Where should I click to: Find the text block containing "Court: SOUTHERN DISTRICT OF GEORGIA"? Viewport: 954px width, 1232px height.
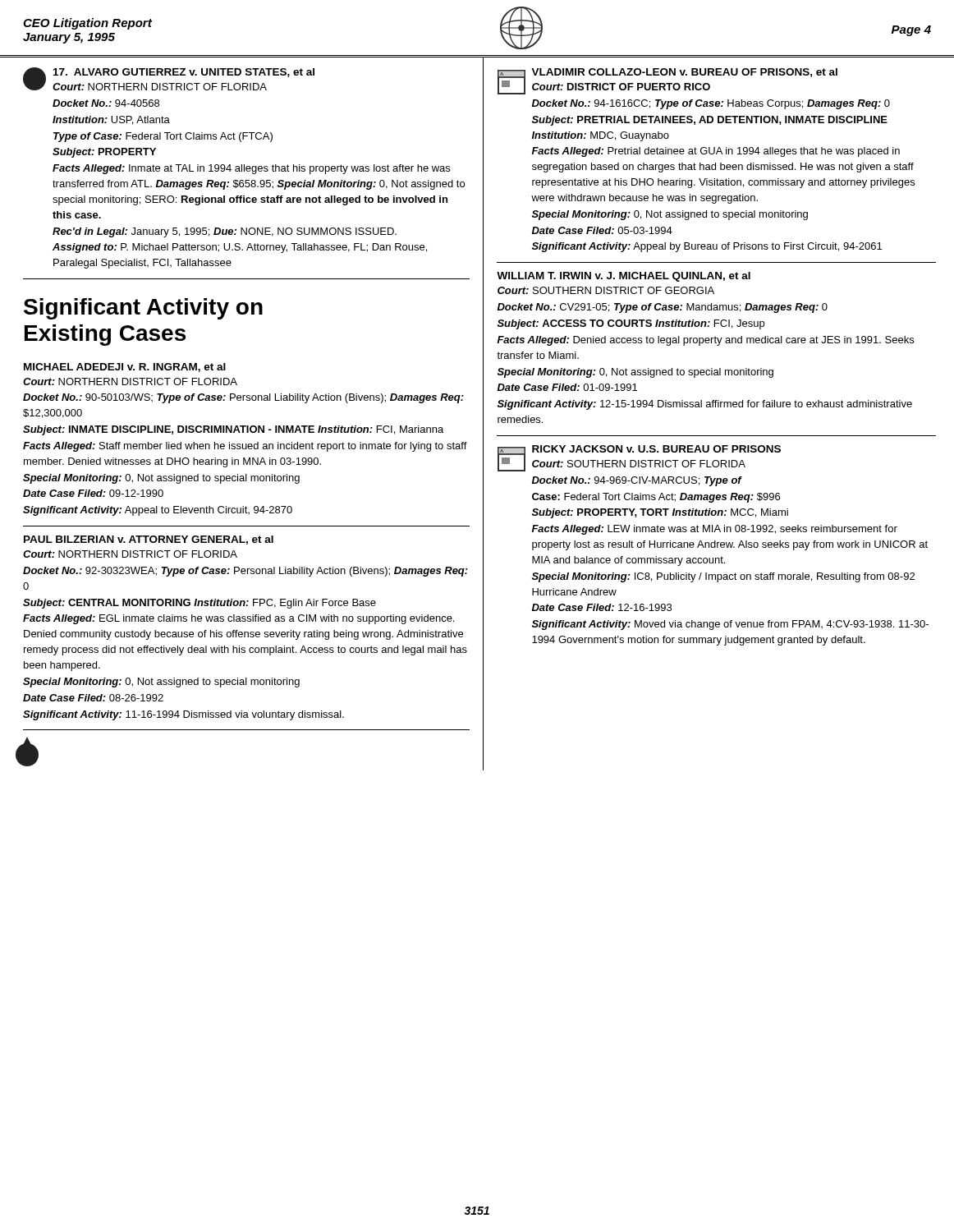coord(717,356)
